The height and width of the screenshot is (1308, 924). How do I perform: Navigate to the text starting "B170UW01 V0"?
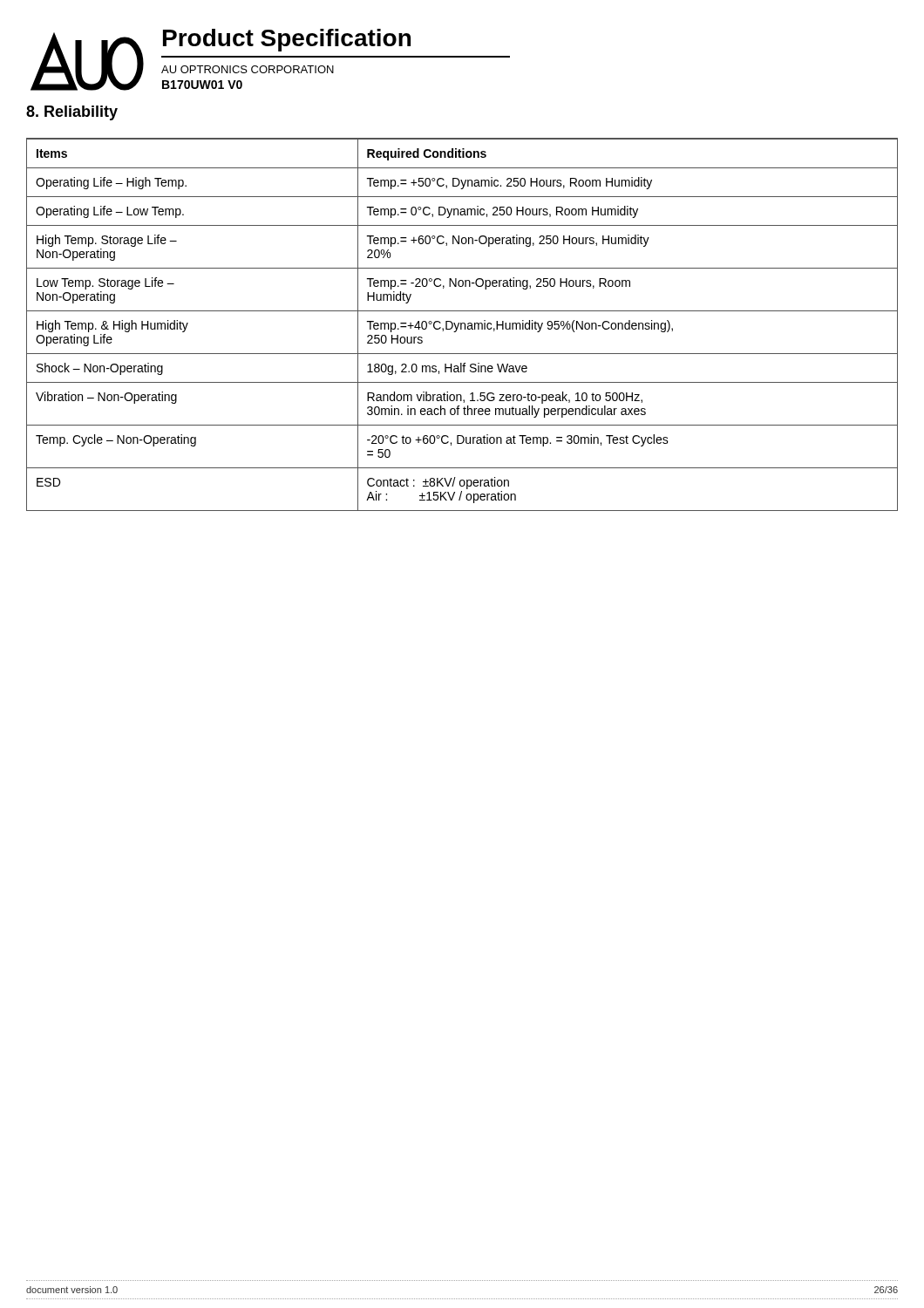(x=202, y=85)
